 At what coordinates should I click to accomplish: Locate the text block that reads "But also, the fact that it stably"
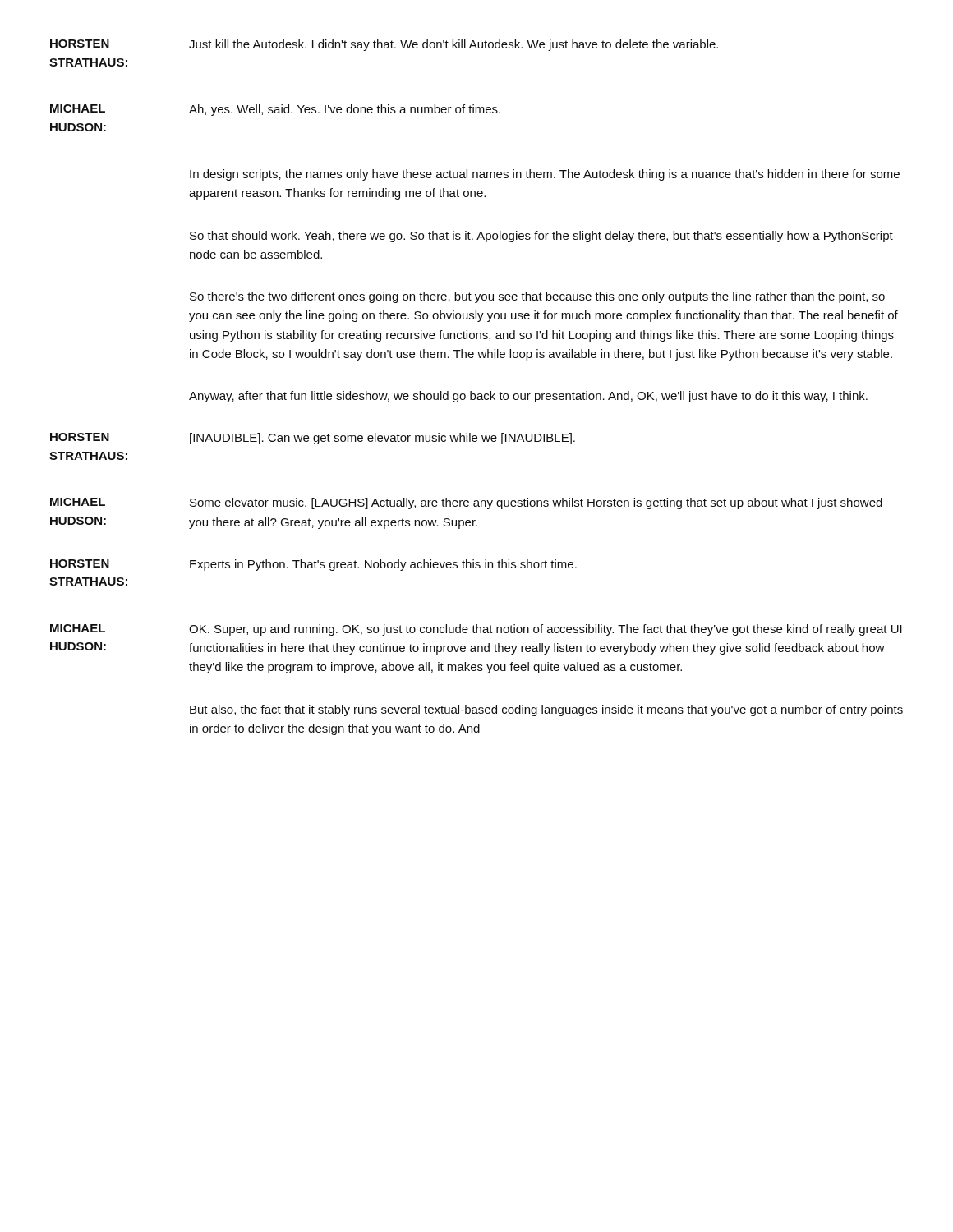(x=476, y=718)
